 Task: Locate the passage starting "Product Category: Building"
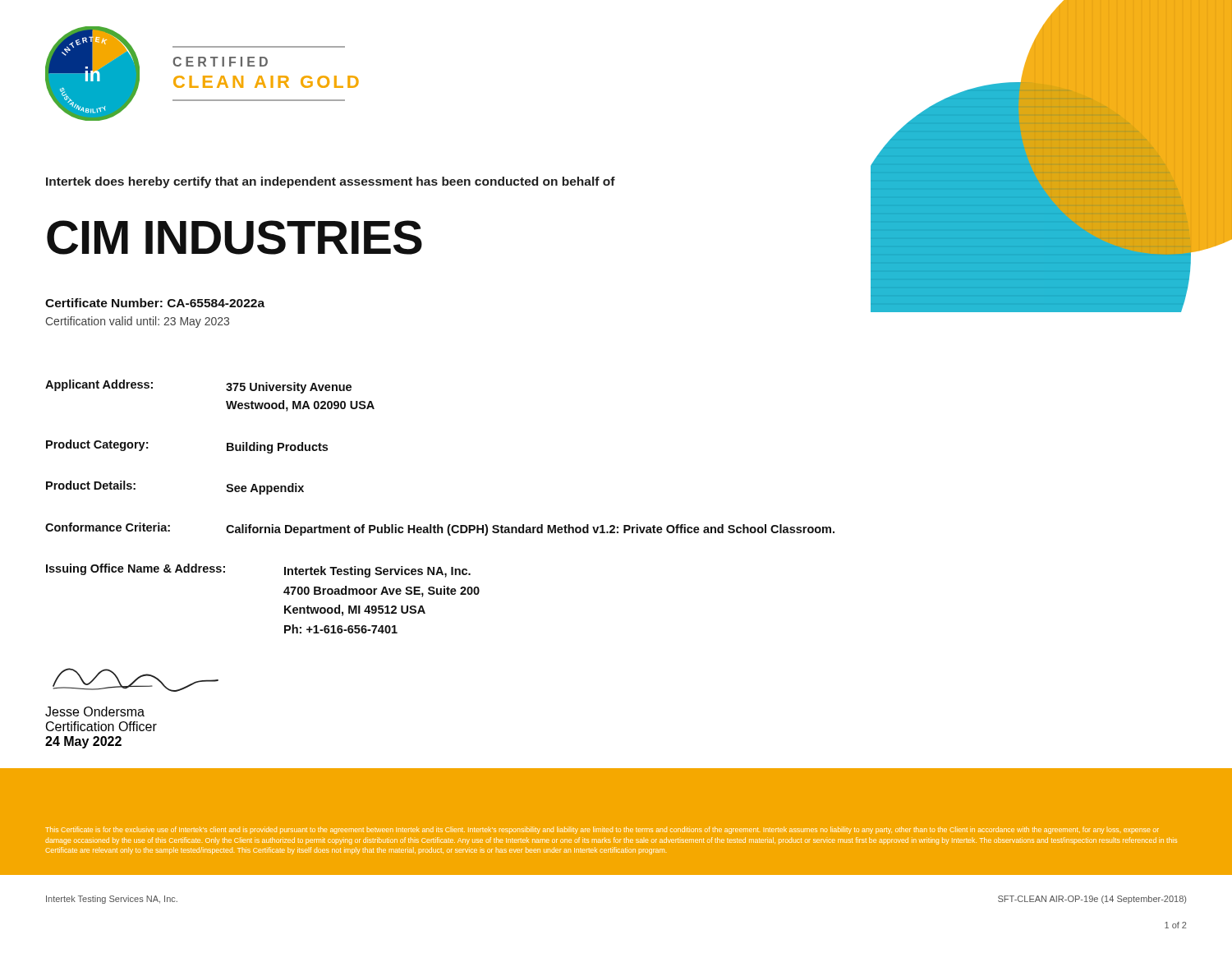click(x=103, y=447)
